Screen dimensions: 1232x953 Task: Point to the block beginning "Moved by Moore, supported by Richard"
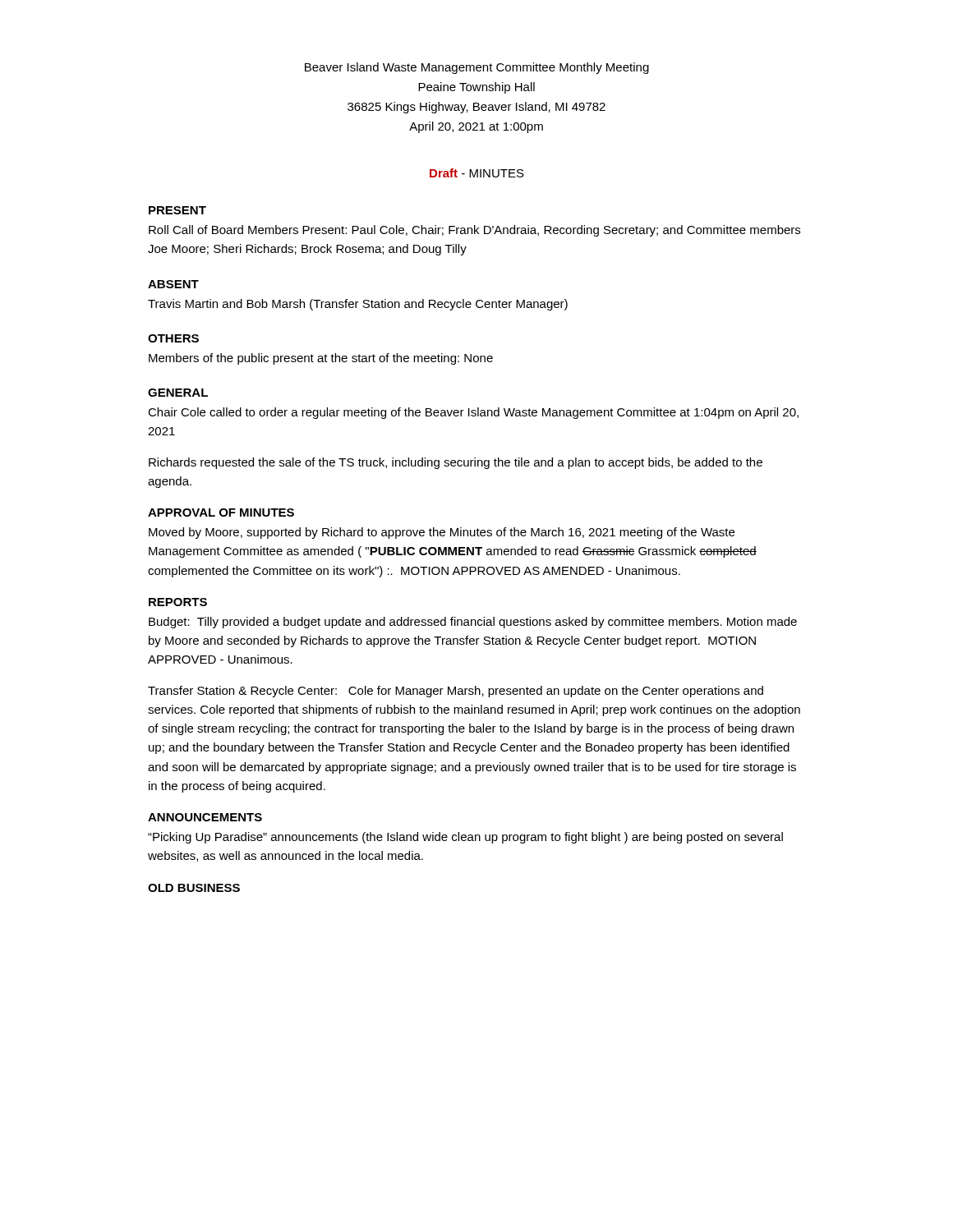click(476, 551)
